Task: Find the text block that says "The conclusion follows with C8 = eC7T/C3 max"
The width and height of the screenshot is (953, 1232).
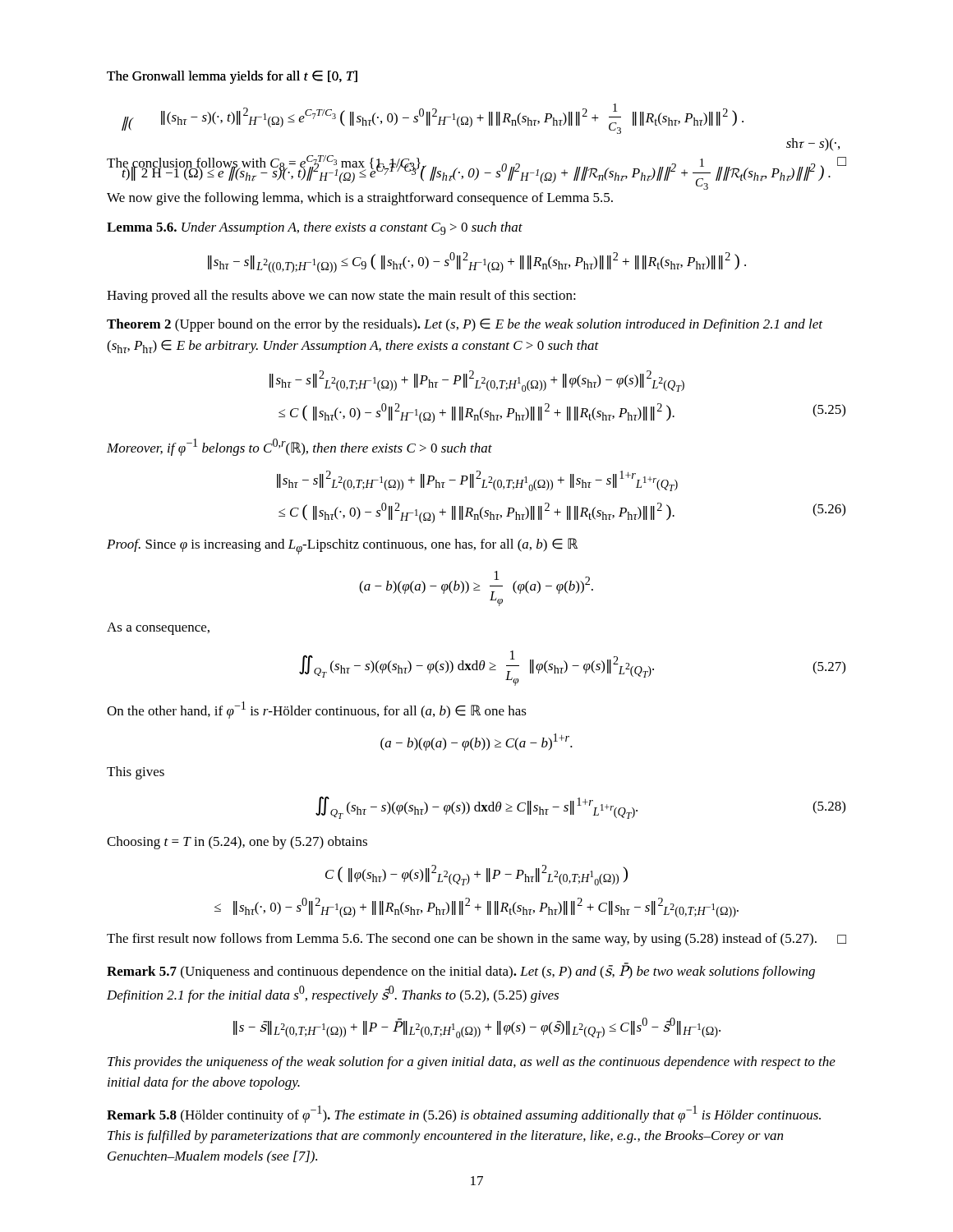Action: (x=476, y=162)
